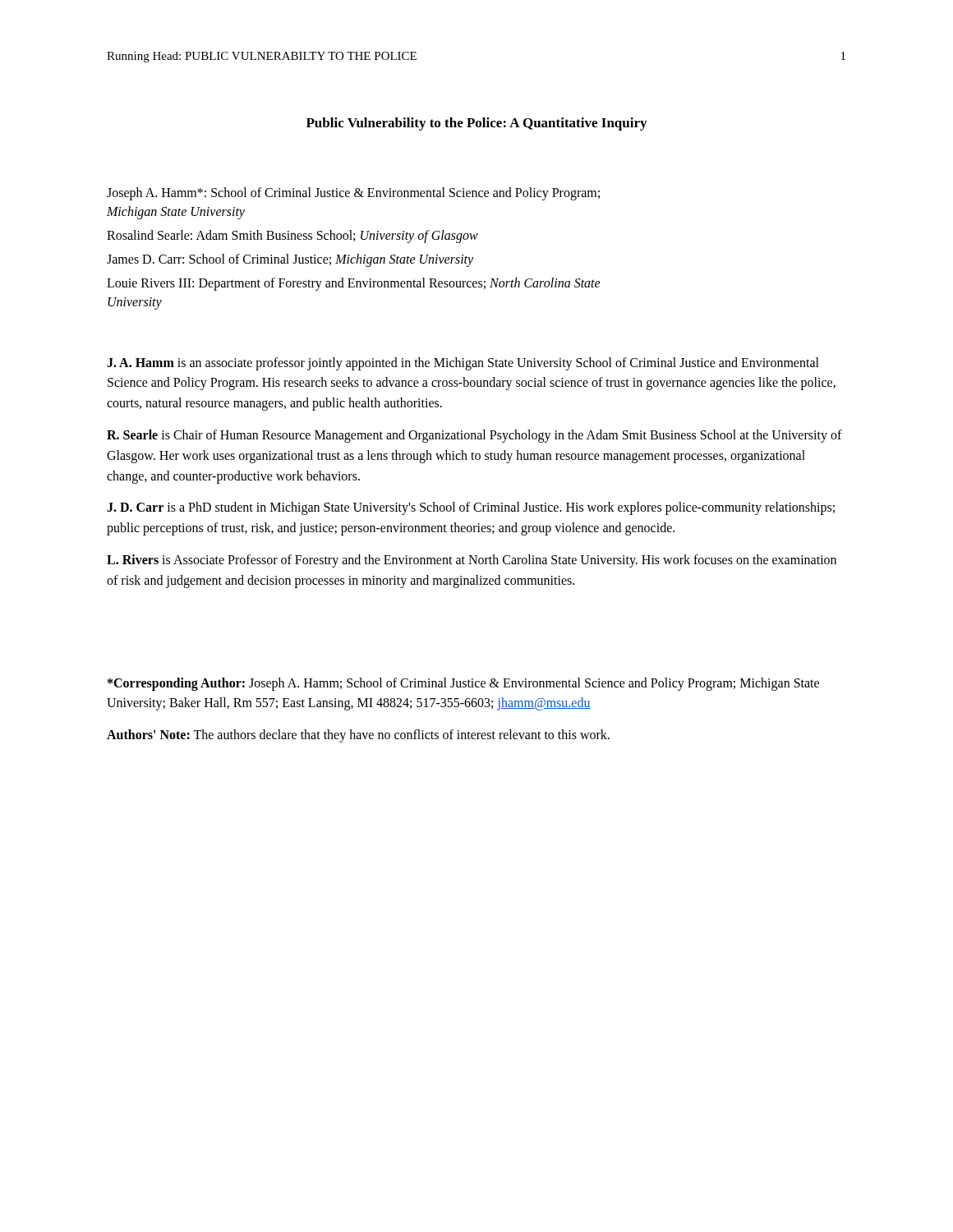Click on the text block that reads "J. A. Hamm is an associate professor jointly"
953x1232 pixels.
(x=471, y=383)
